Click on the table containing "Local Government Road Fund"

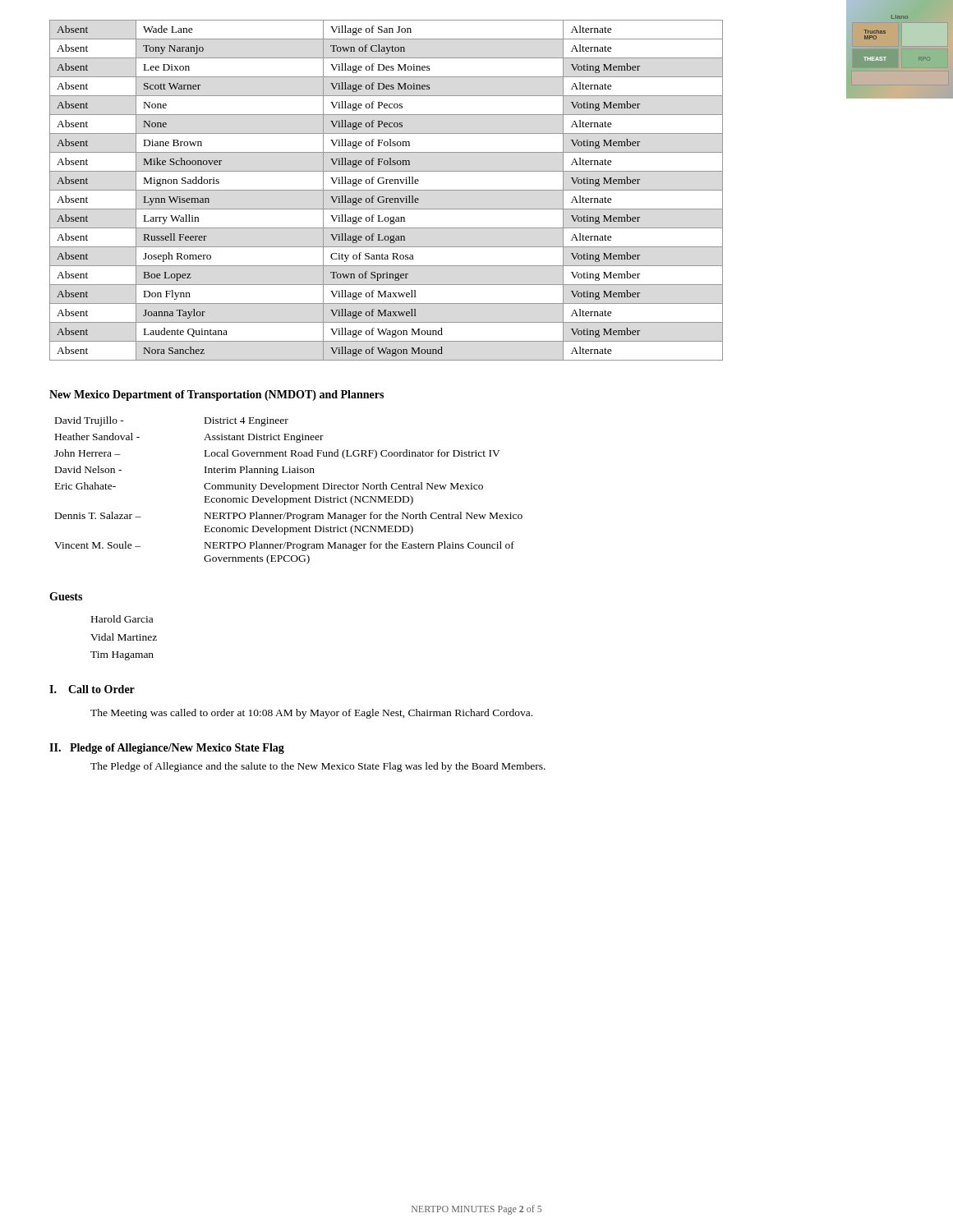(478, 490)
